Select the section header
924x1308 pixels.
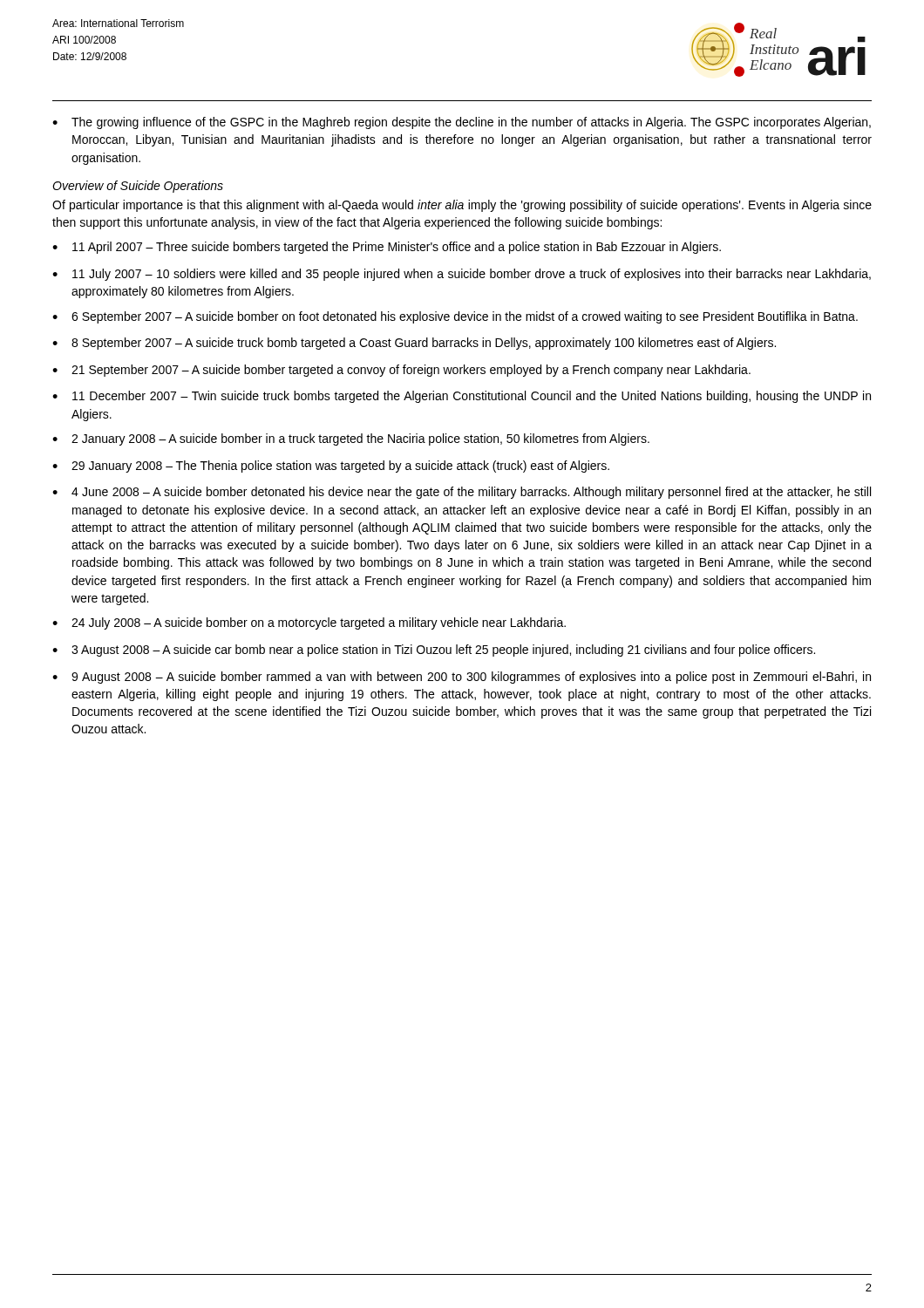point(138,186)
